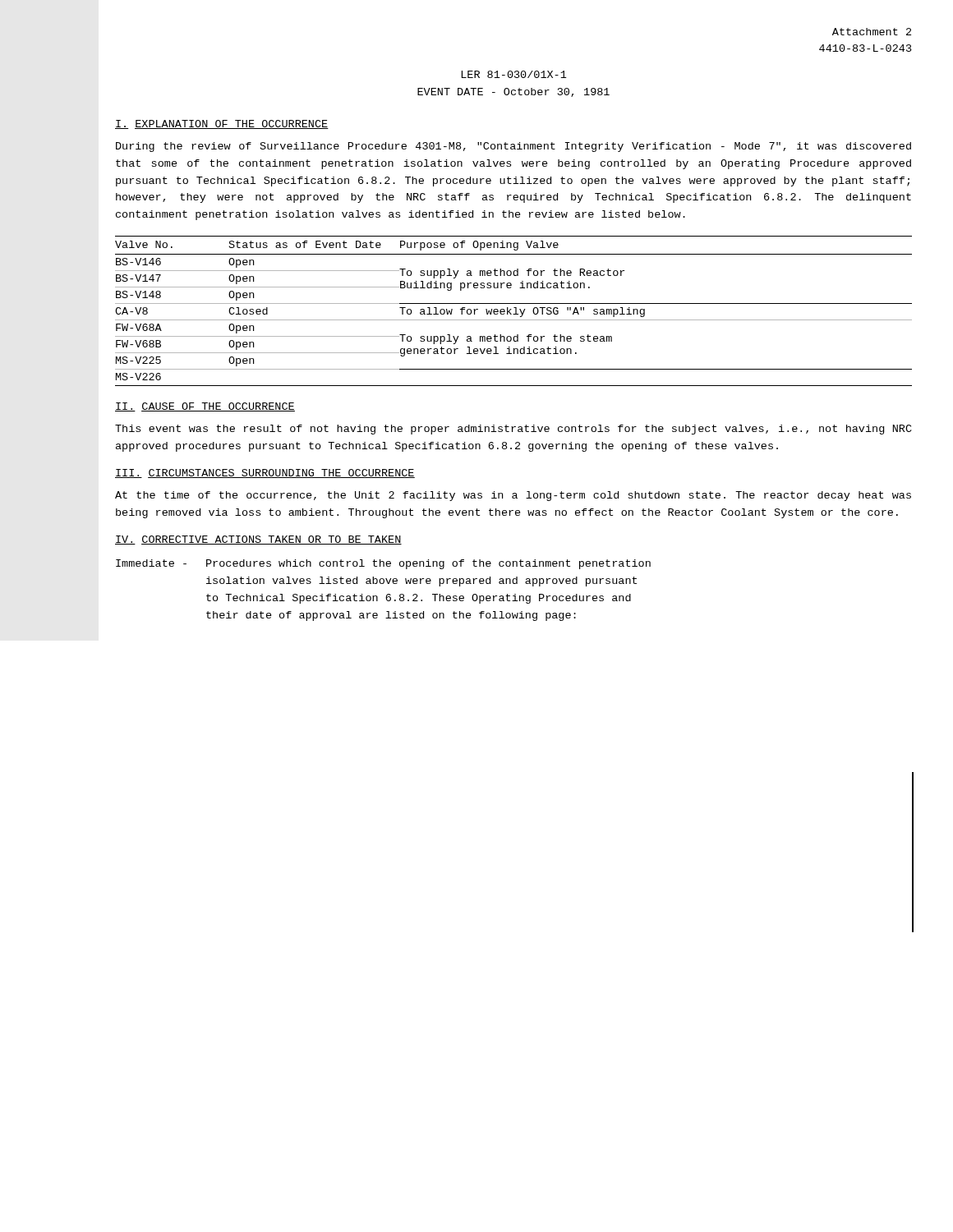953x1232 pixels.
Task: Locate the text block that says "At the time of"
Action: pos(513,504)
